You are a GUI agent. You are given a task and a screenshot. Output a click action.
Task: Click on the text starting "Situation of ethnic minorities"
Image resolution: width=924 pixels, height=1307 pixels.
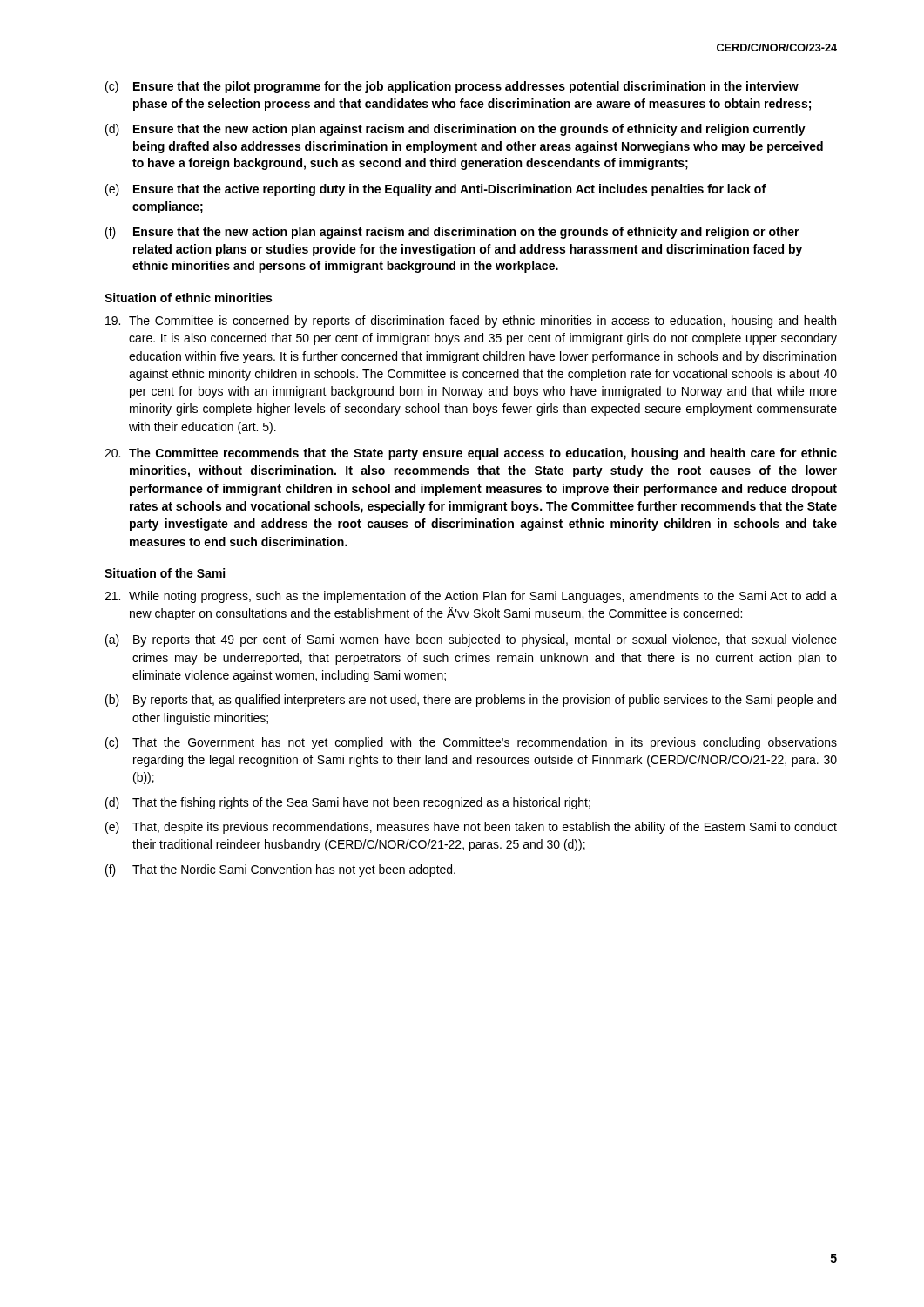(x=188, y=298)
